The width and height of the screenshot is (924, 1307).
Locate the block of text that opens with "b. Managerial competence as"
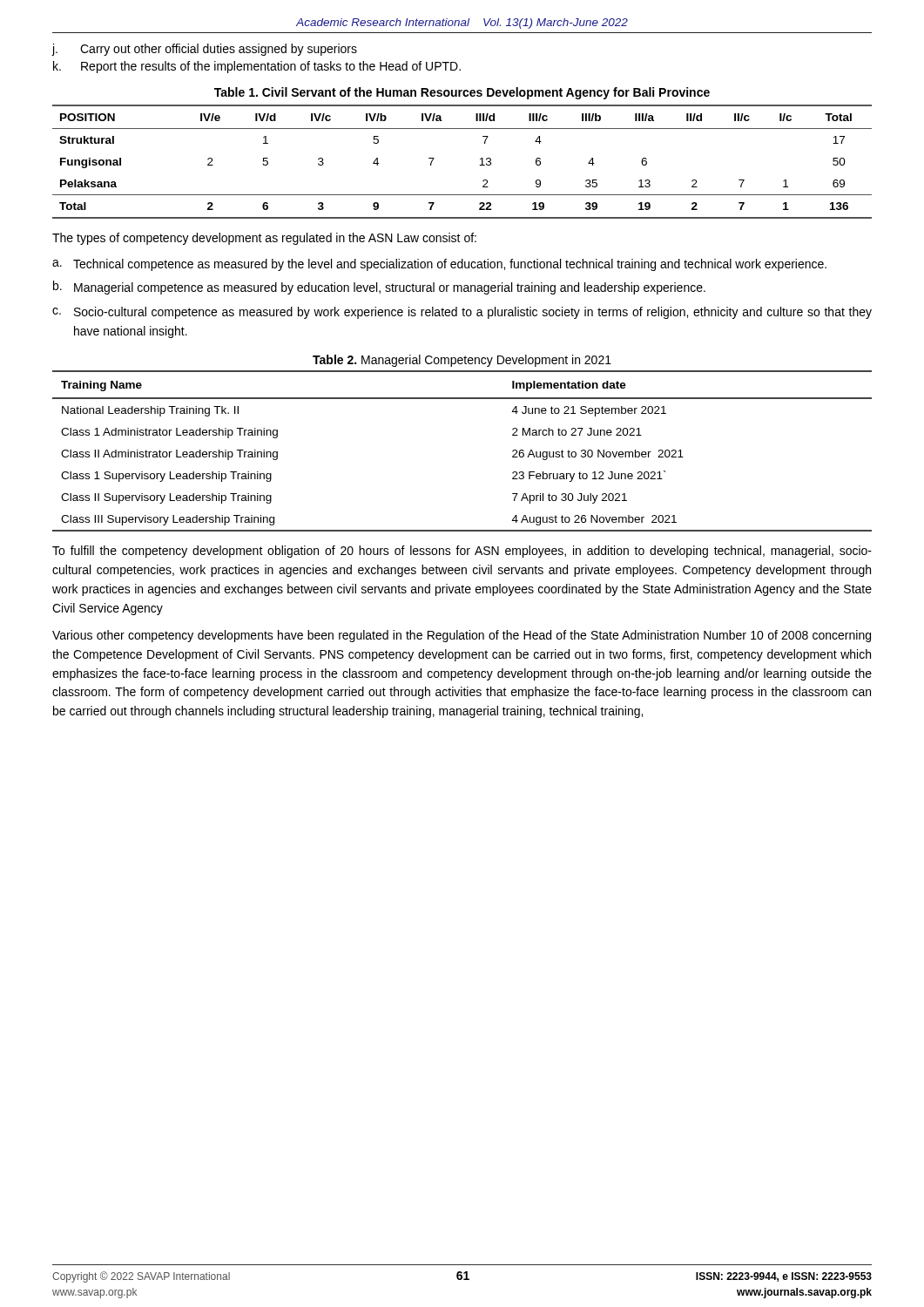(379, 289)
